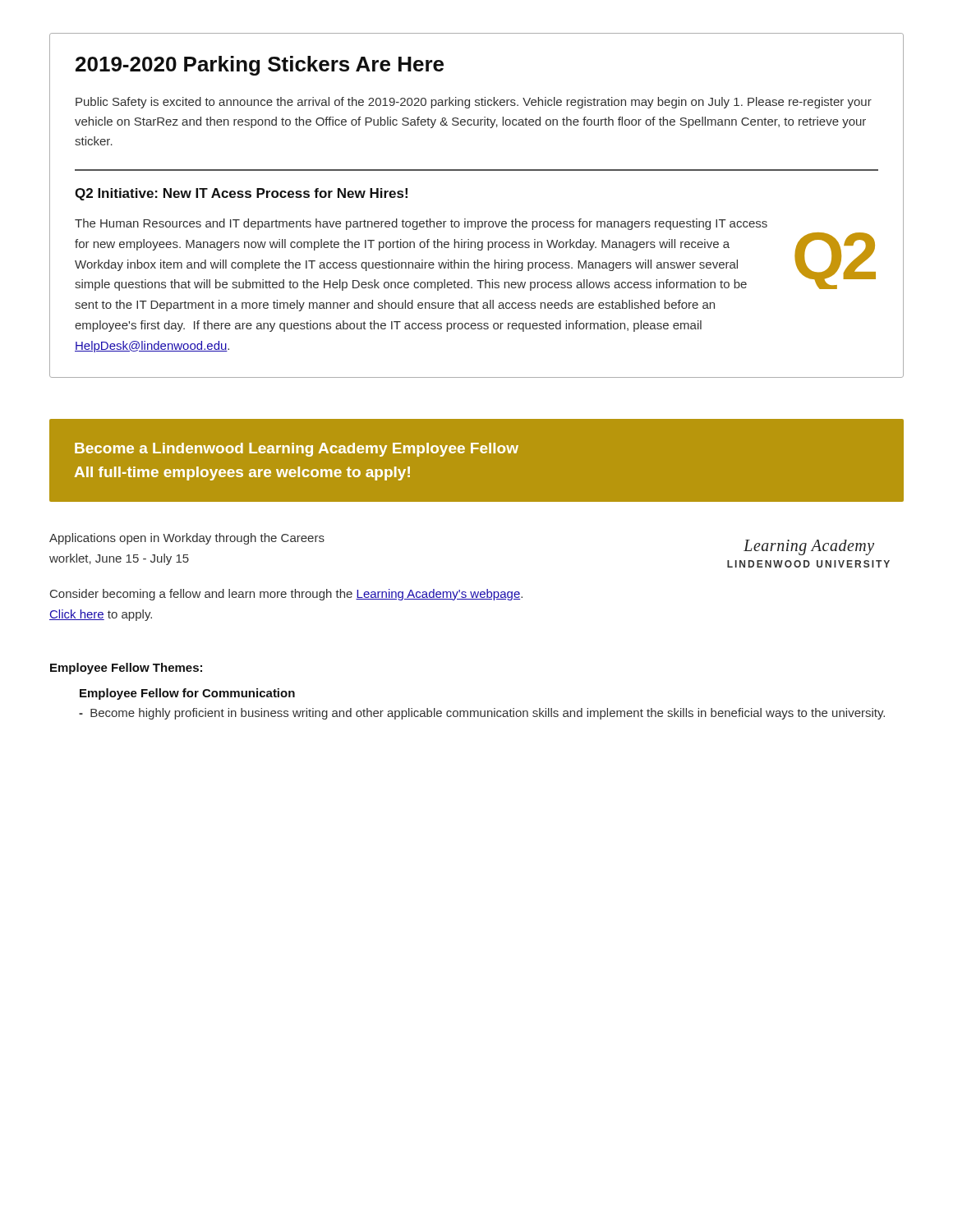Viewport: 953px width, 1232px height.
Task: Find the section header with the text "Employee Fellow Themes:"
Action: click(126, 669)
